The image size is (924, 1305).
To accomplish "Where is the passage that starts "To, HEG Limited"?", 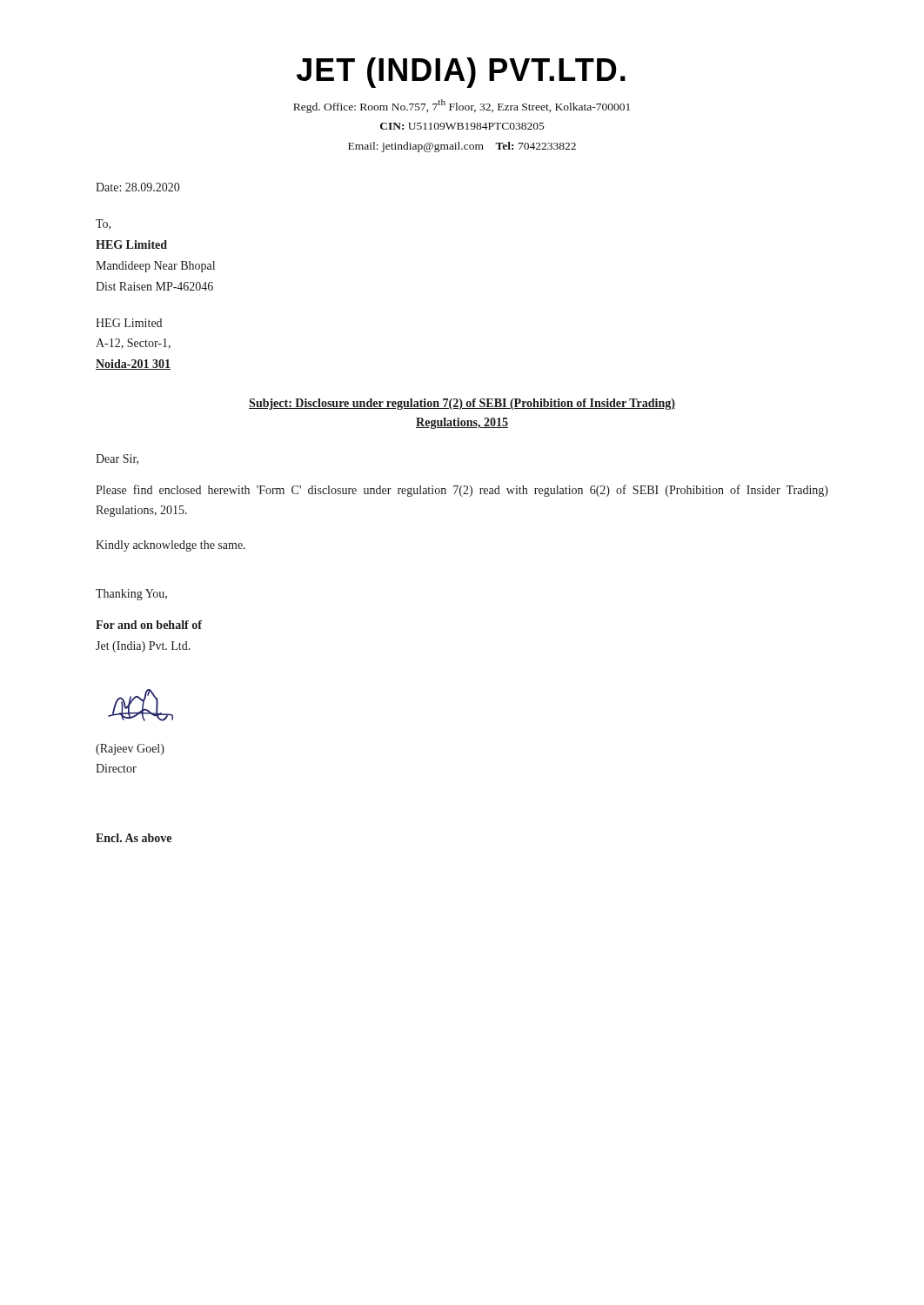I will click(x=156, y=255).
